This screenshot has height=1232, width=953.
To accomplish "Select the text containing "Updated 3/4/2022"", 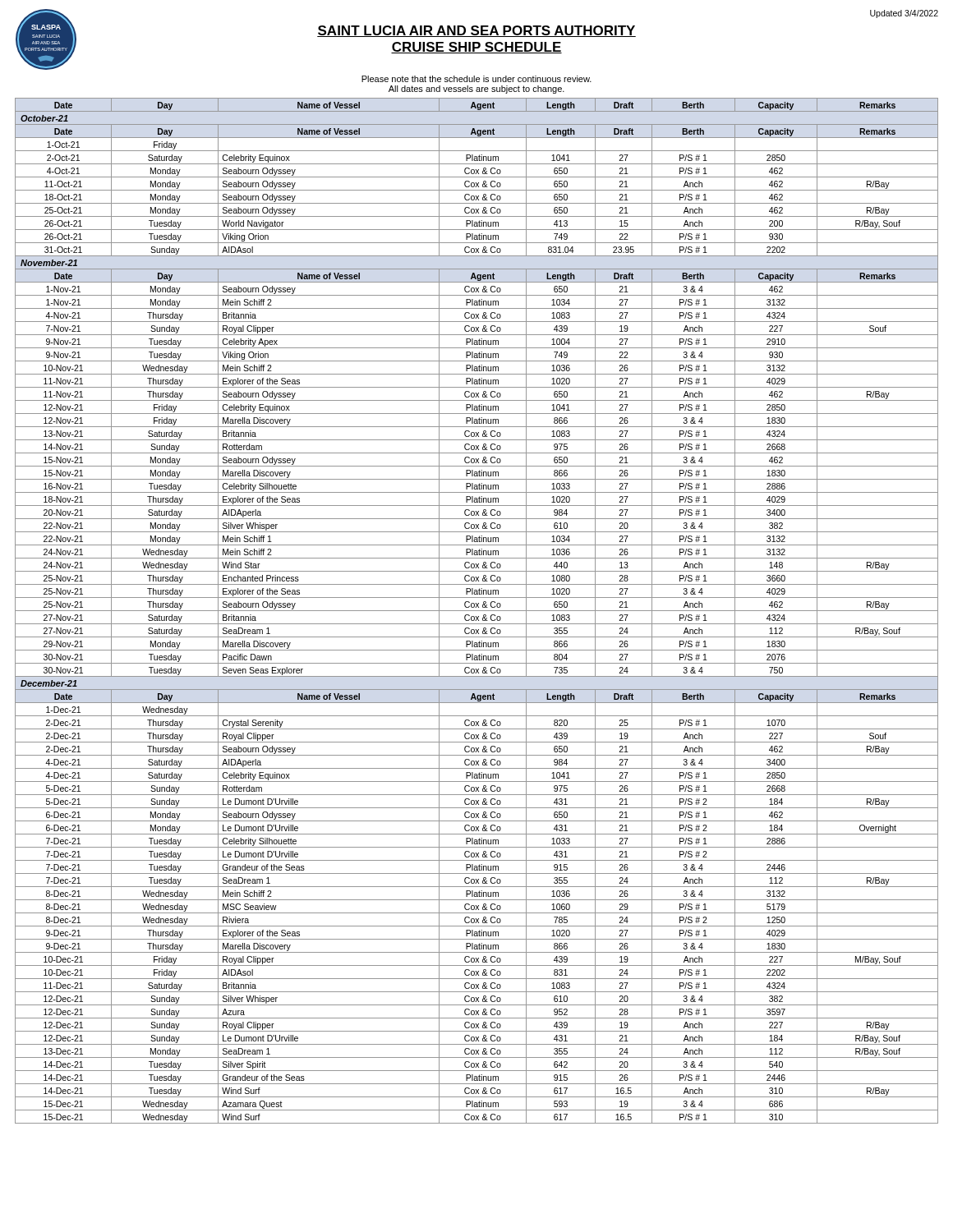I will click(x=904, y=13).
